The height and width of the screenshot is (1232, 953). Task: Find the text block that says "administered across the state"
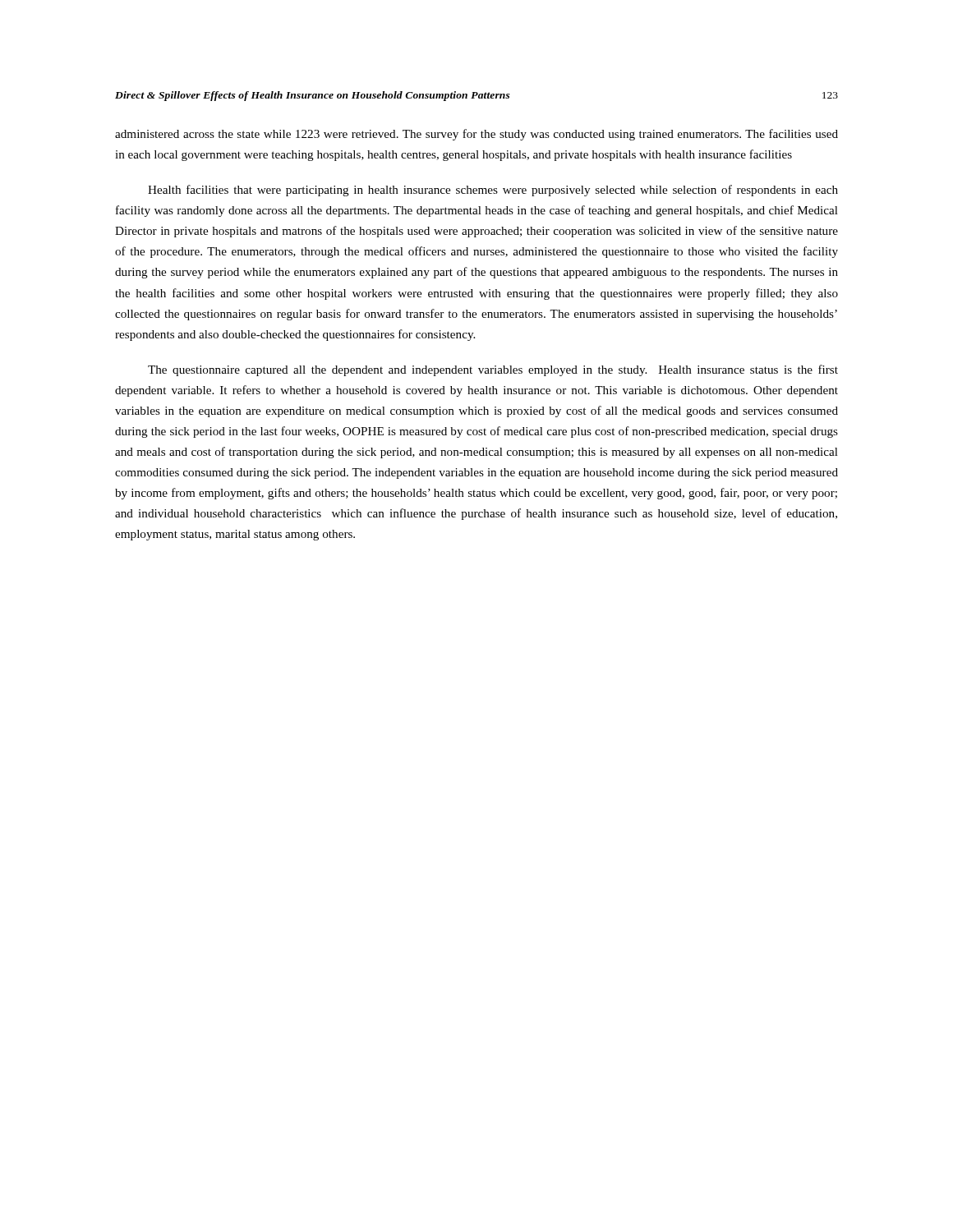pyautogui.click(x=476, y=144)
